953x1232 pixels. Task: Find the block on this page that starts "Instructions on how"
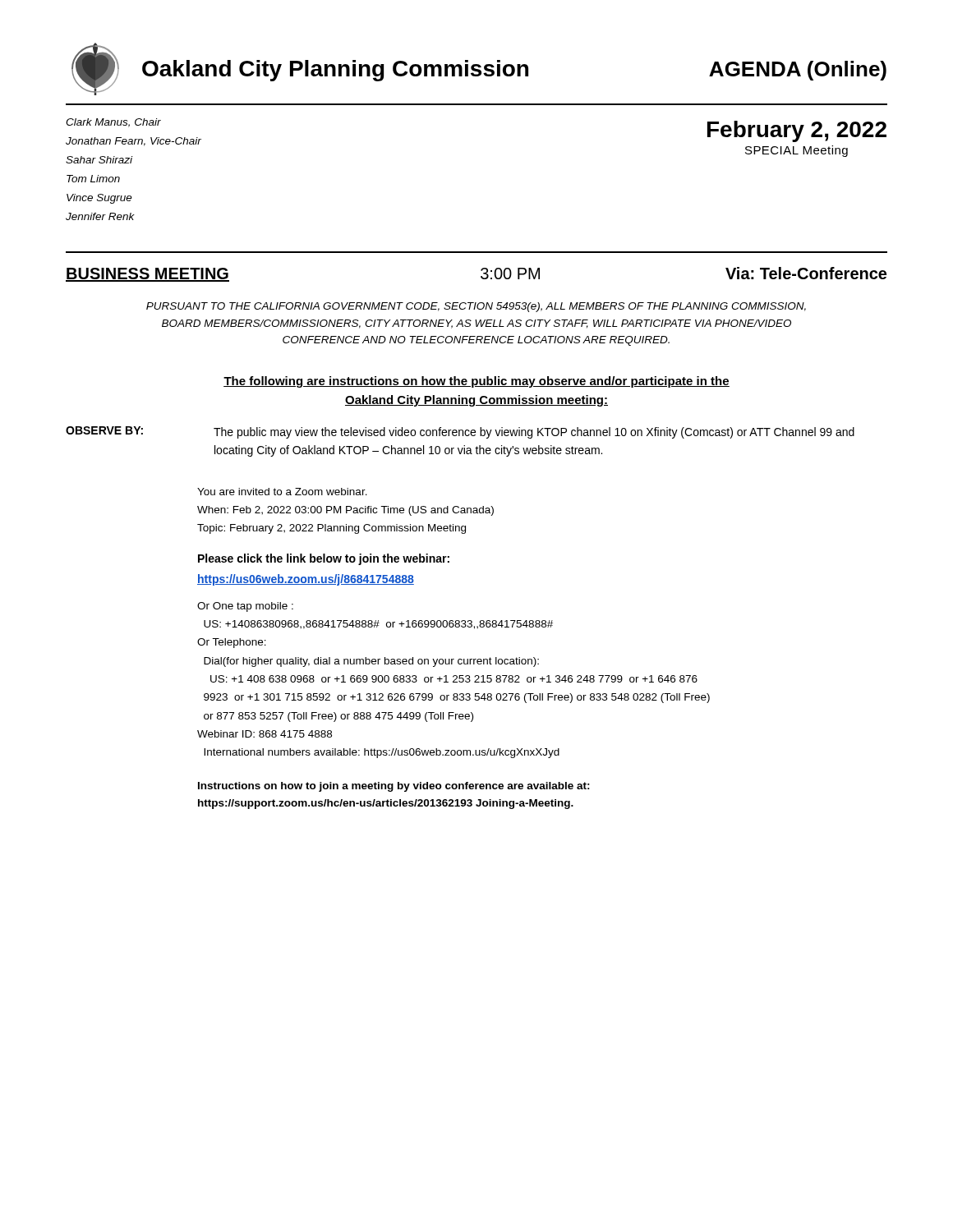coord(394,794)
